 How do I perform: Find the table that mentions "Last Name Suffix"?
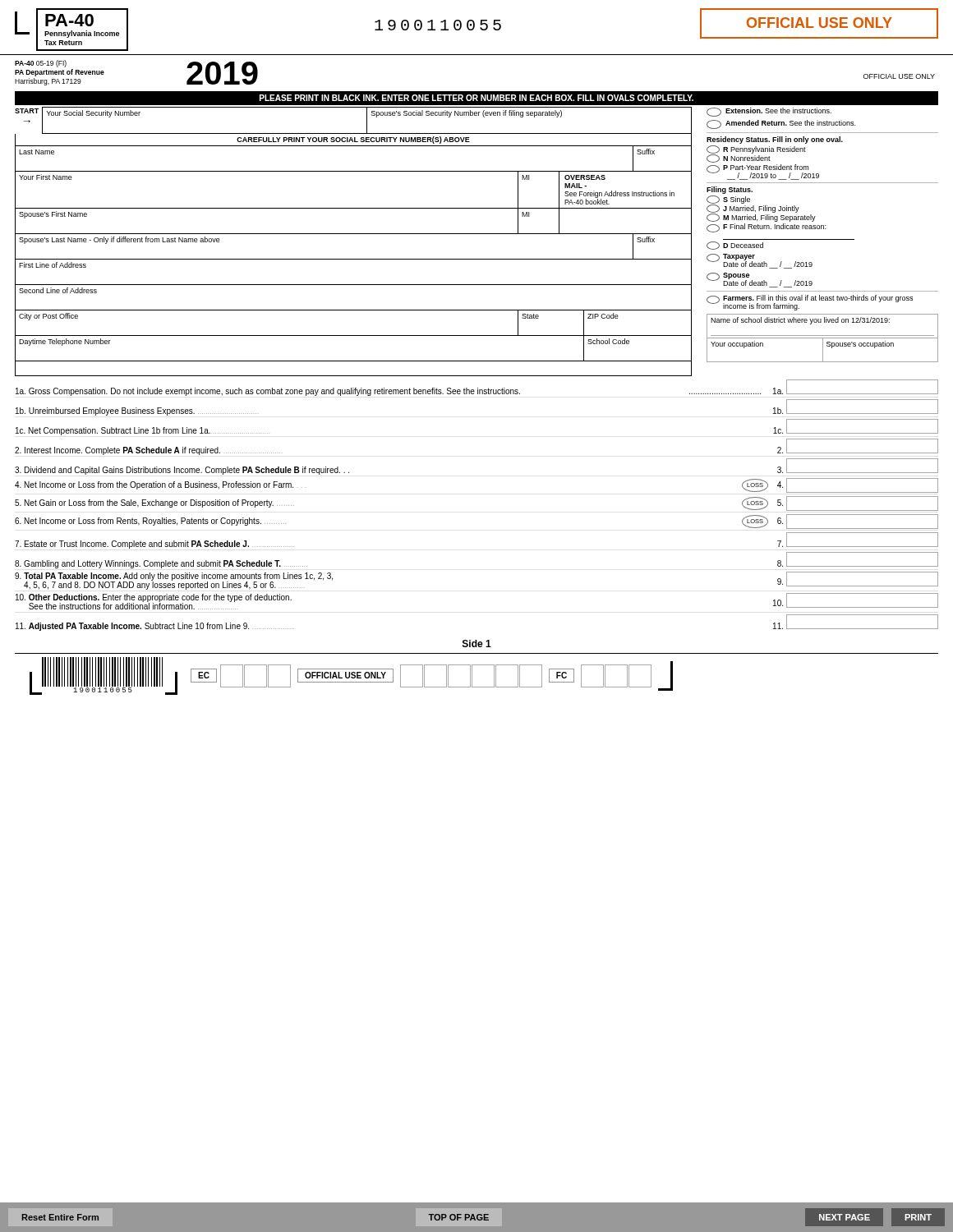click(x=353, y=159)
